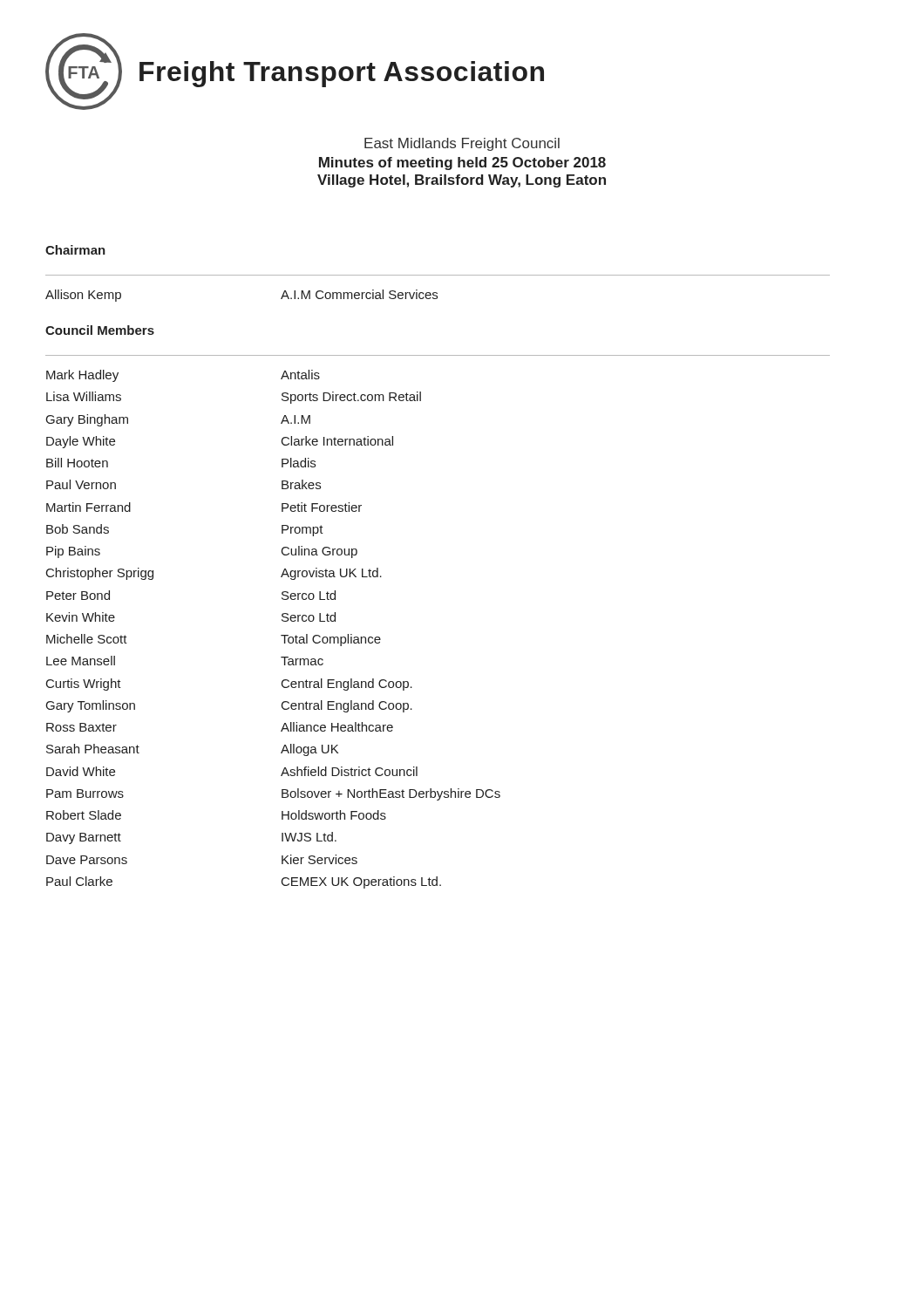Select the list item that says "Lisa Williams"
This screenshot has height=1308, width=924.
click(83, 397)
